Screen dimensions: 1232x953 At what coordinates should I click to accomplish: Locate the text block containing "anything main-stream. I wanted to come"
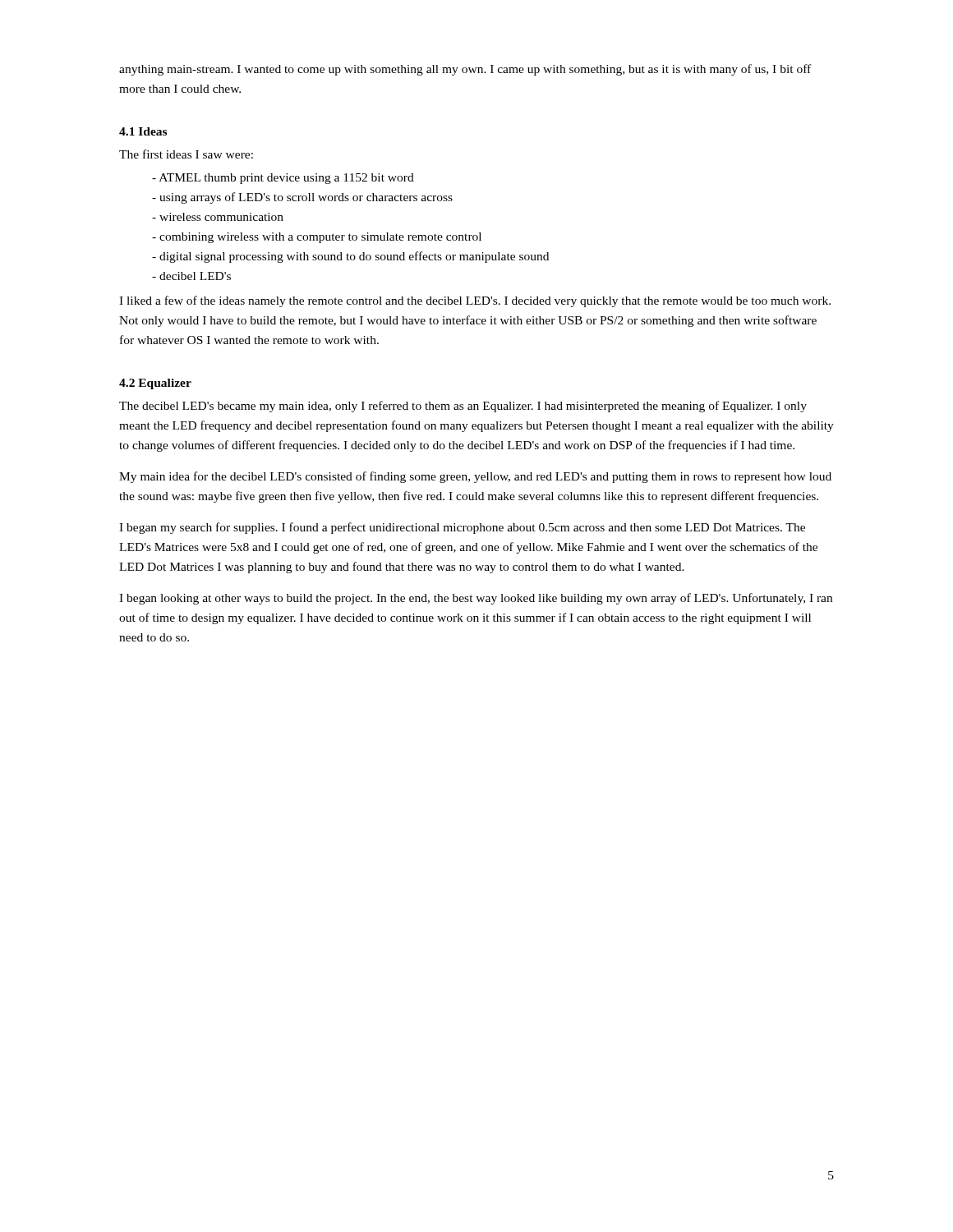click(465, 78)
